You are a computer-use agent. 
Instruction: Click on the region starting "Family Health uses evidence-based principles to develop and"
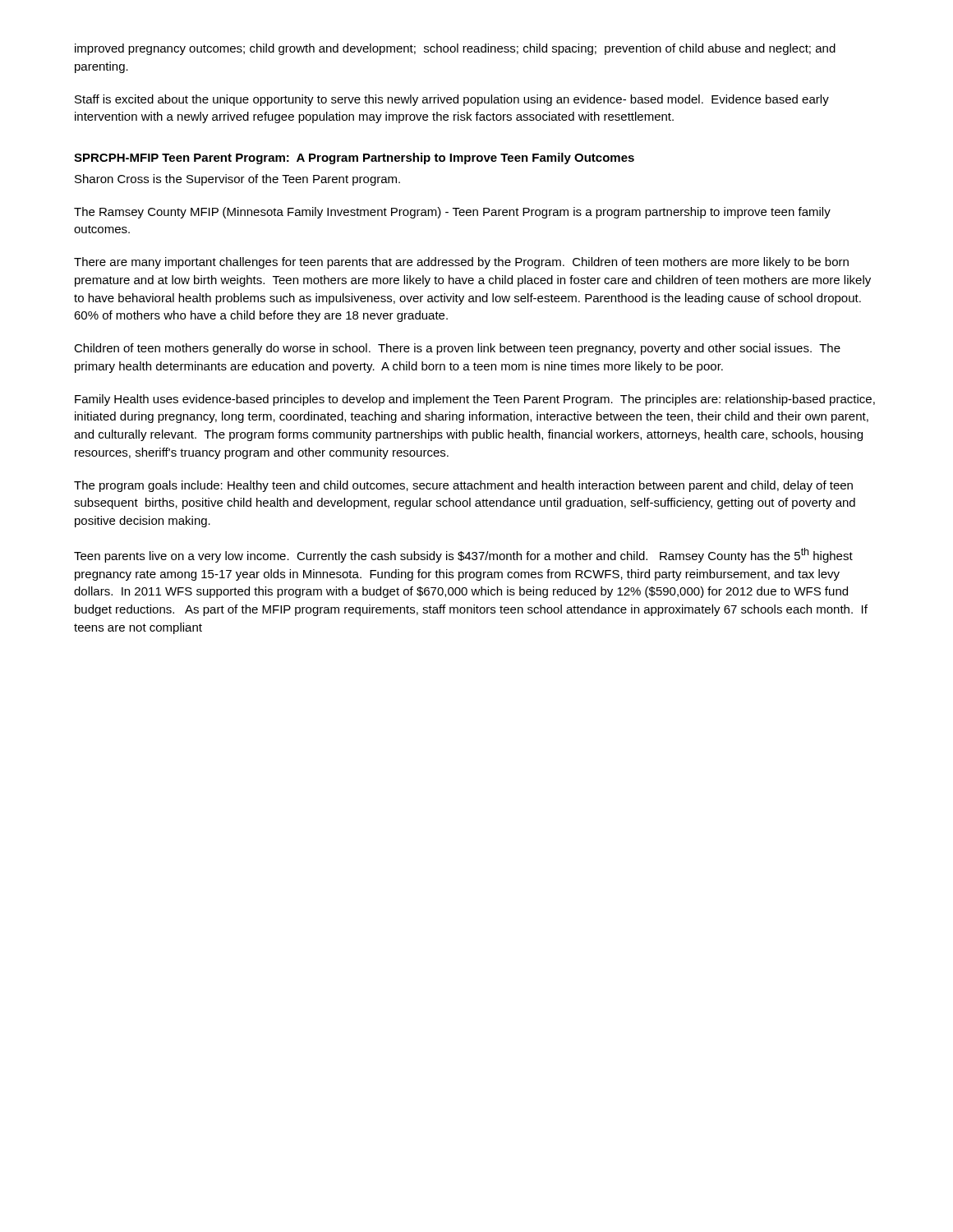tap(475, 425)
